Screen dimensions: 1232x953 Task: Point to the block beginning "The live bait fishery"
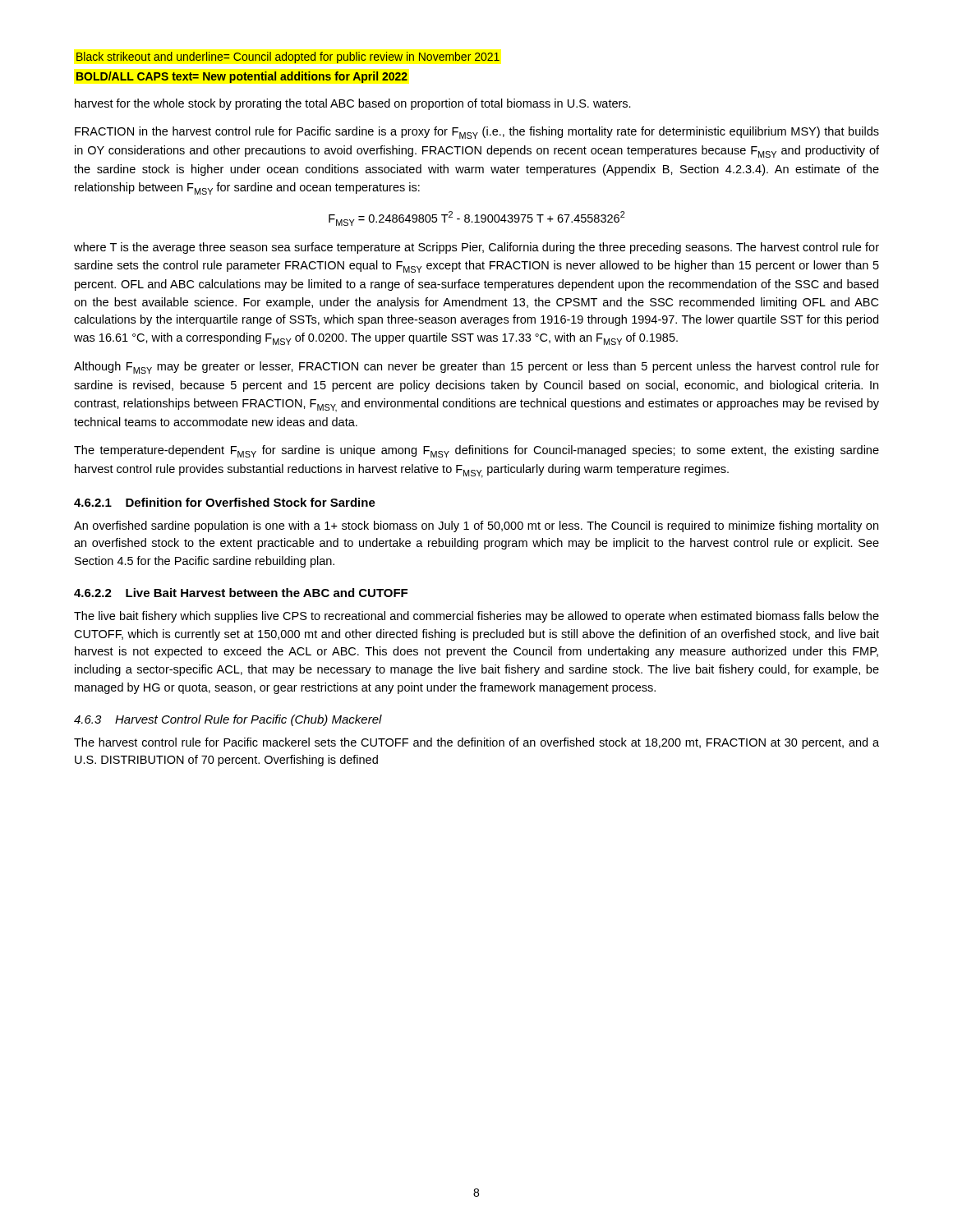pos(476,652)
